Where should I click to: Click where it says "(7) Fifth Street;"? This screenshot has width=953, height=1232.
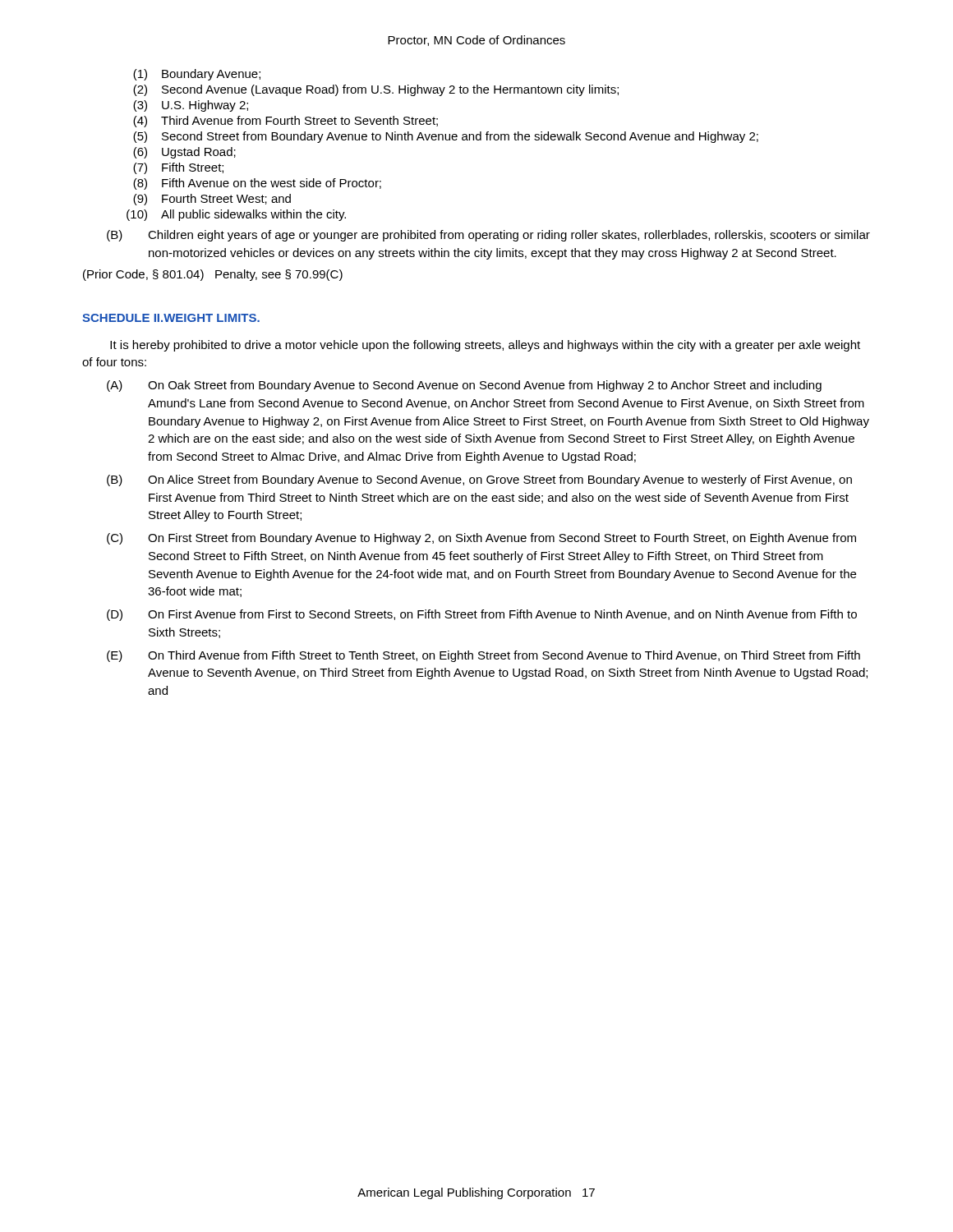coord(178,168)
